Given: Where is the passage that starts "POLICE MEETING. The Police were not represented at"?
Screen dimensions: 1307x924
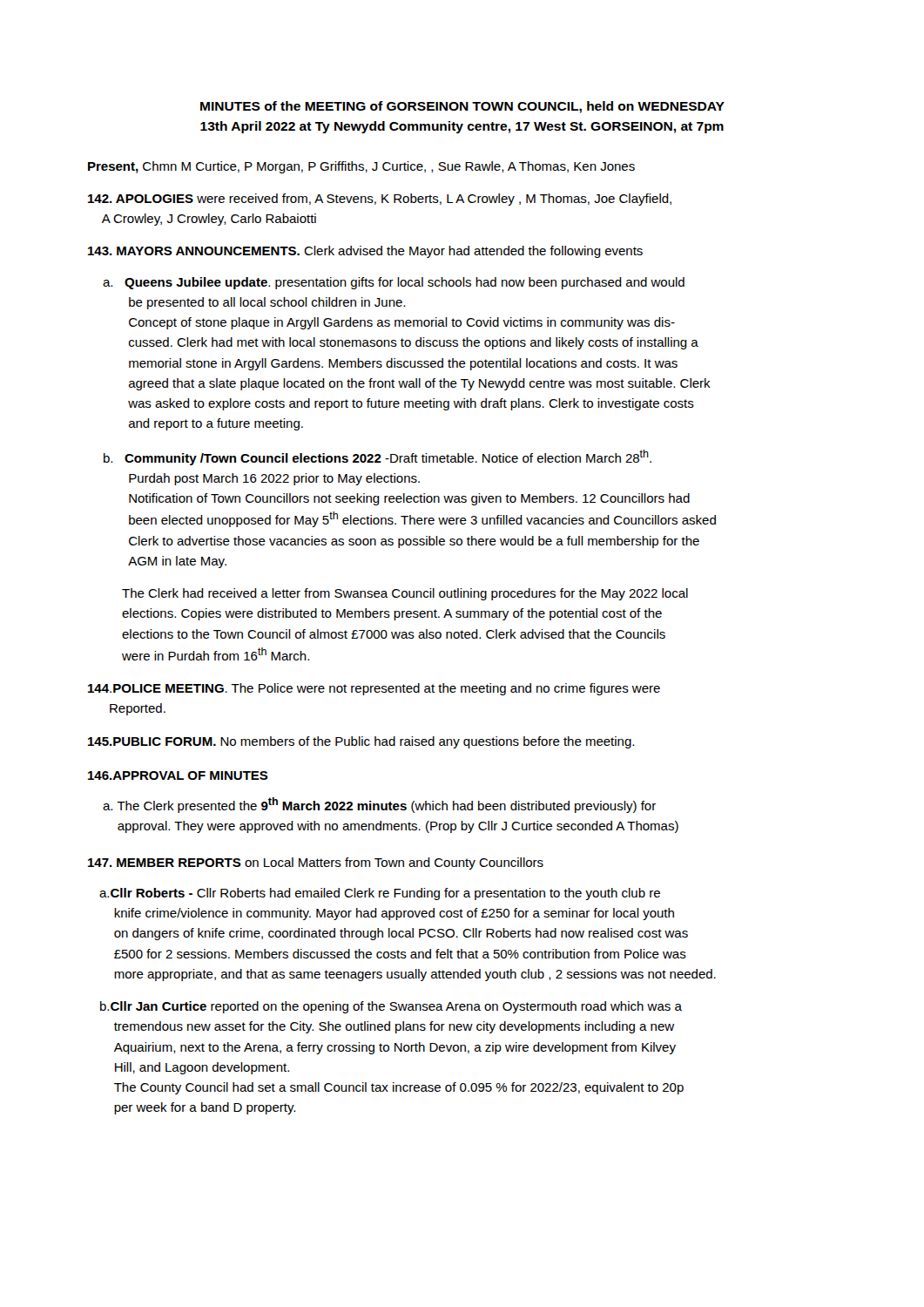Looking at the screenshot, I should [374, 698].
